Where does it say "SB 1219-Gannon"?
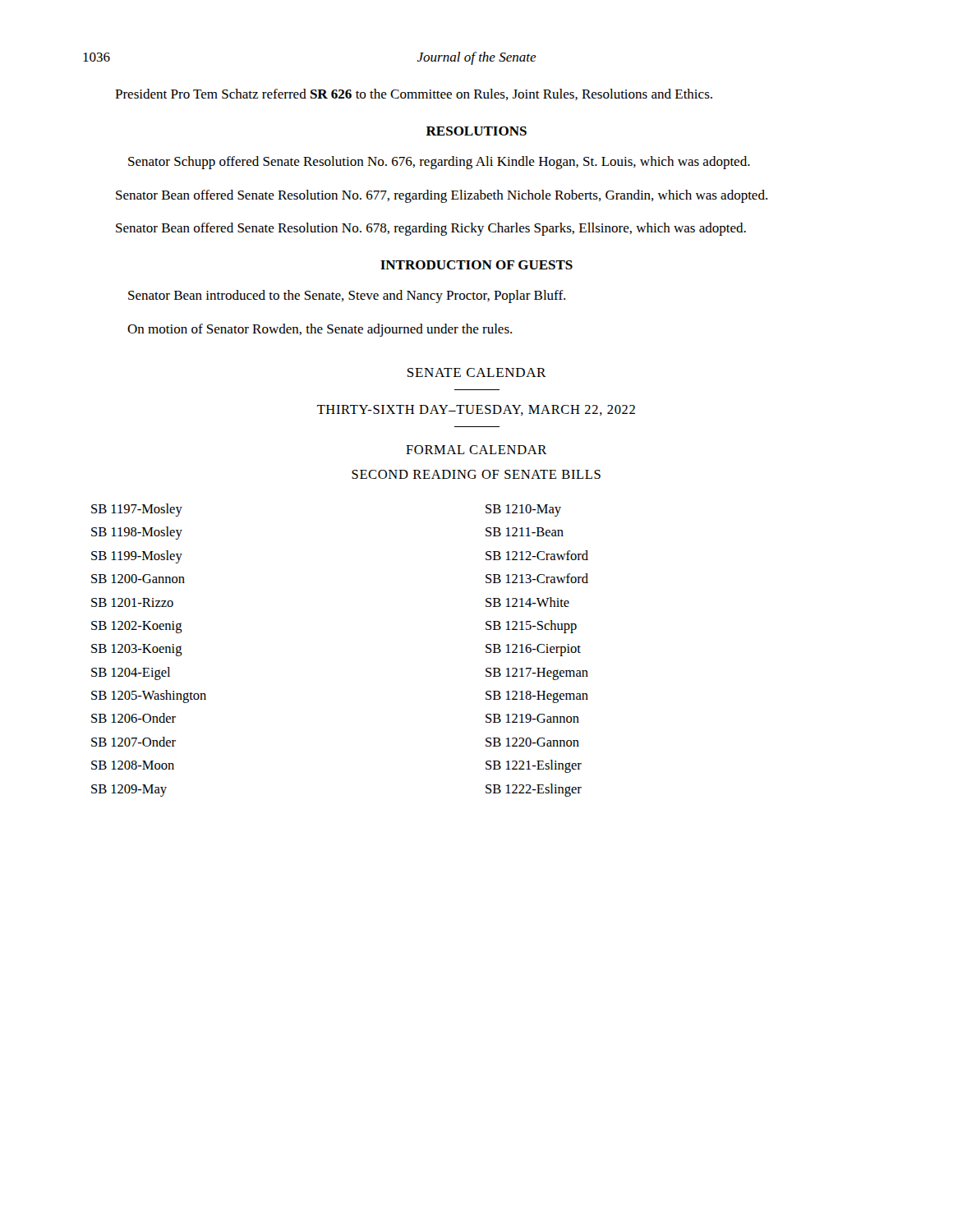Screen dimensions: 1232x953 (x=532, y=719)
